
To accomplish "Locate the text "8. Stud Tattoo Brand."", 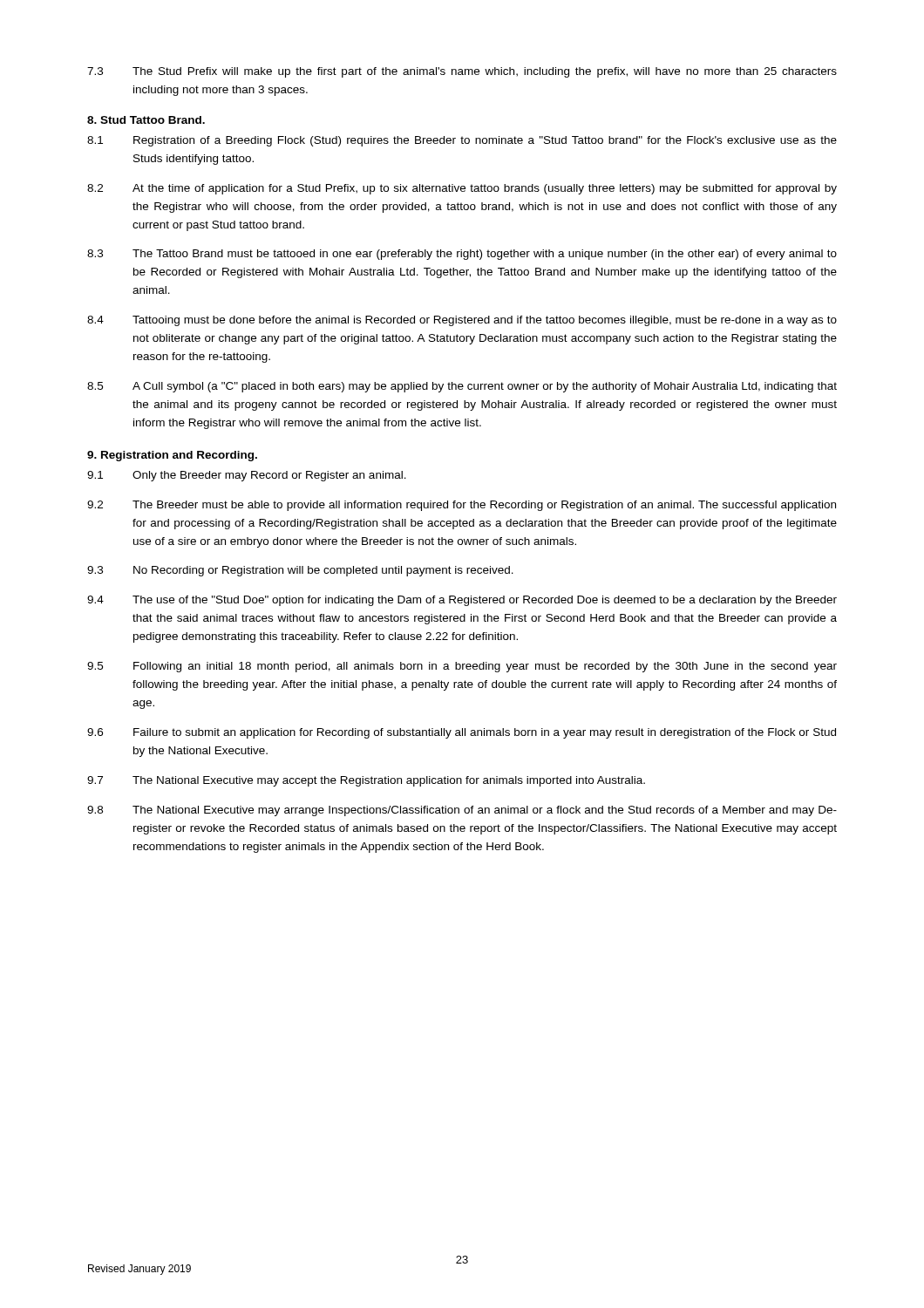I will 146,120.
